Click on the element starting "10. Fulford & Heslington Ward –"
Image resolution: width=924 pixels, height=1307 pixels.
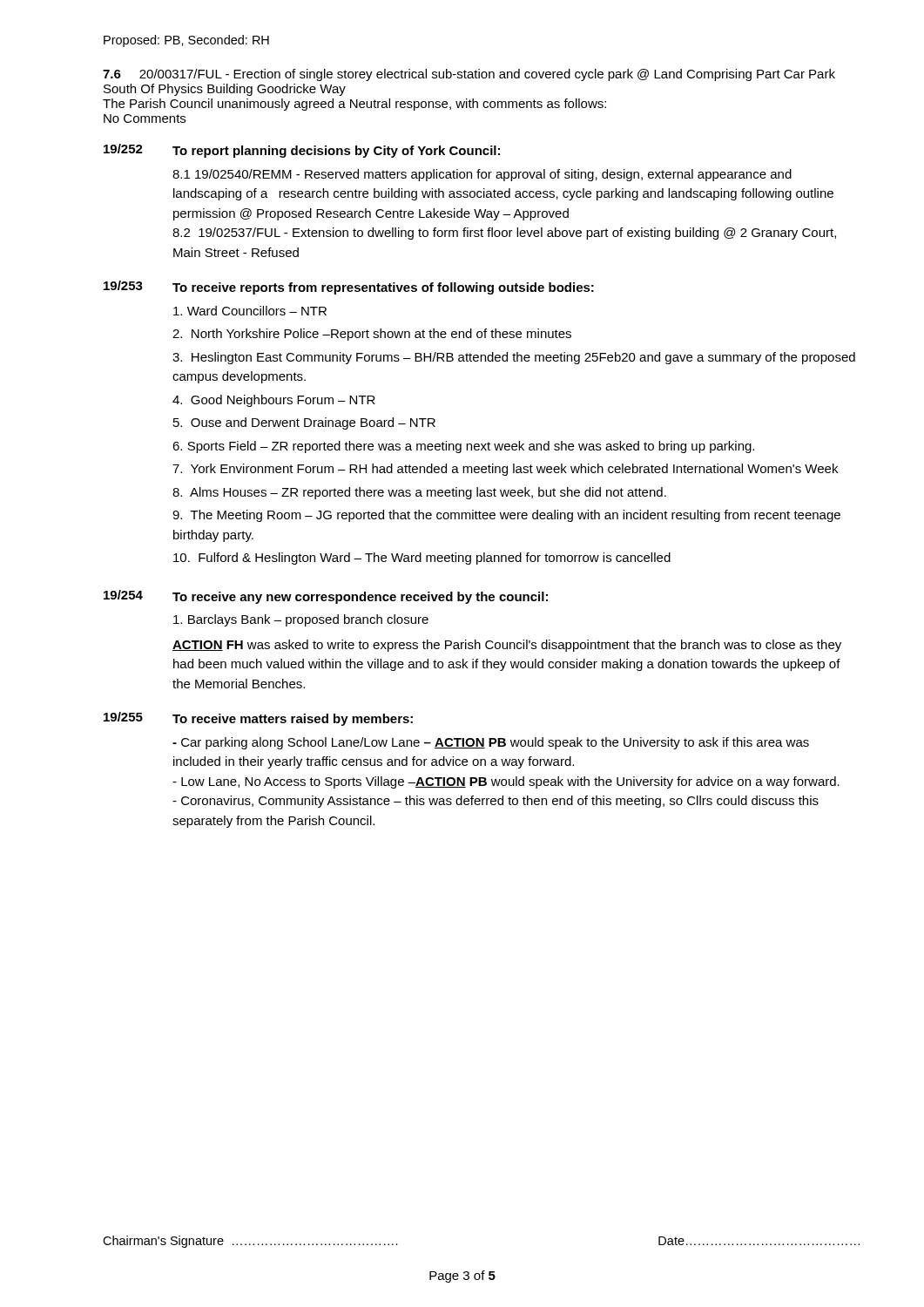[422, 557]
